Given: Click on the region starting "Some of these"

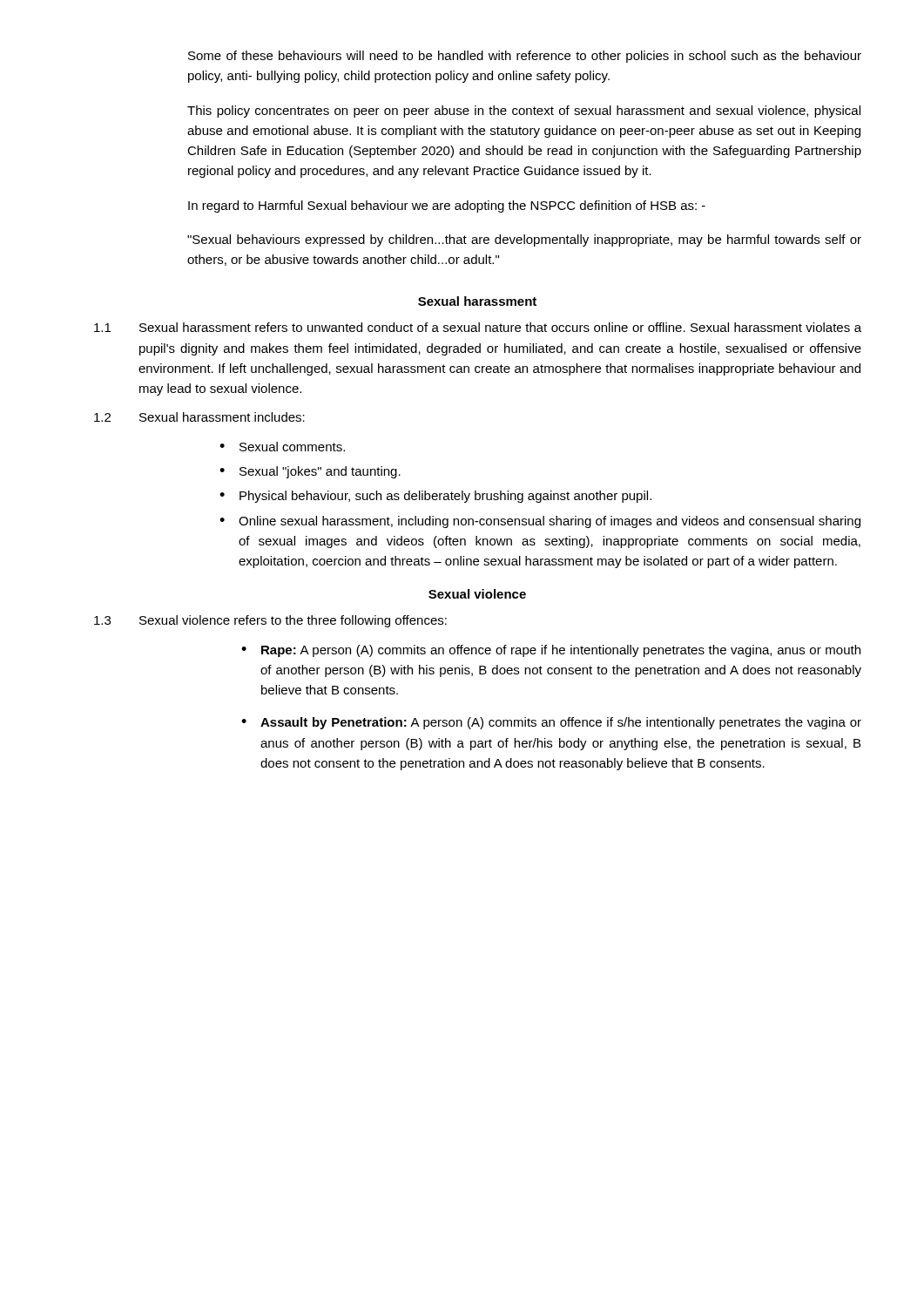Looking at the screenshot, I should [524, 65].
